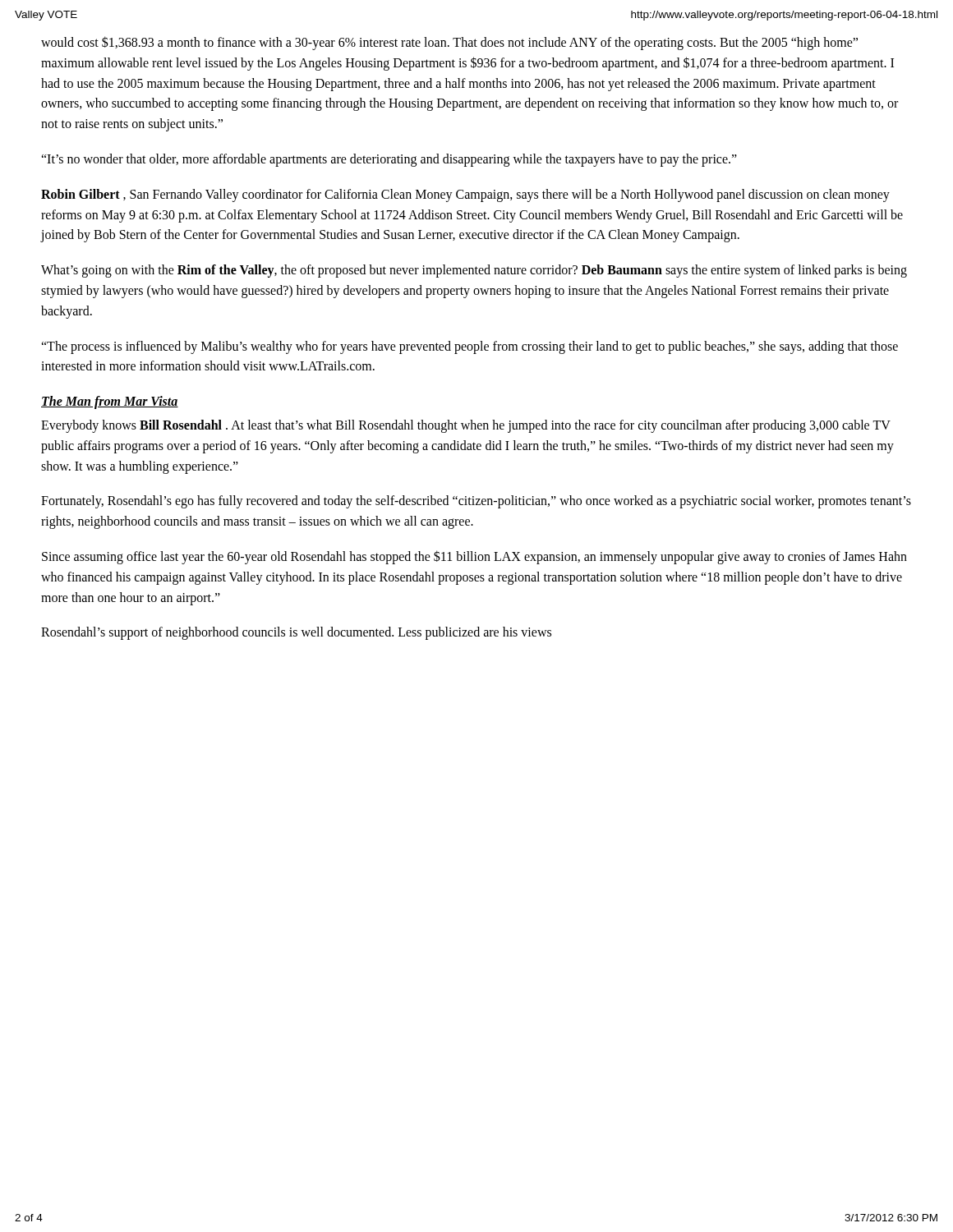
Task: Select the text block that says "What’s going on with"
Action: pyautogui.click(x=474, y=290)
